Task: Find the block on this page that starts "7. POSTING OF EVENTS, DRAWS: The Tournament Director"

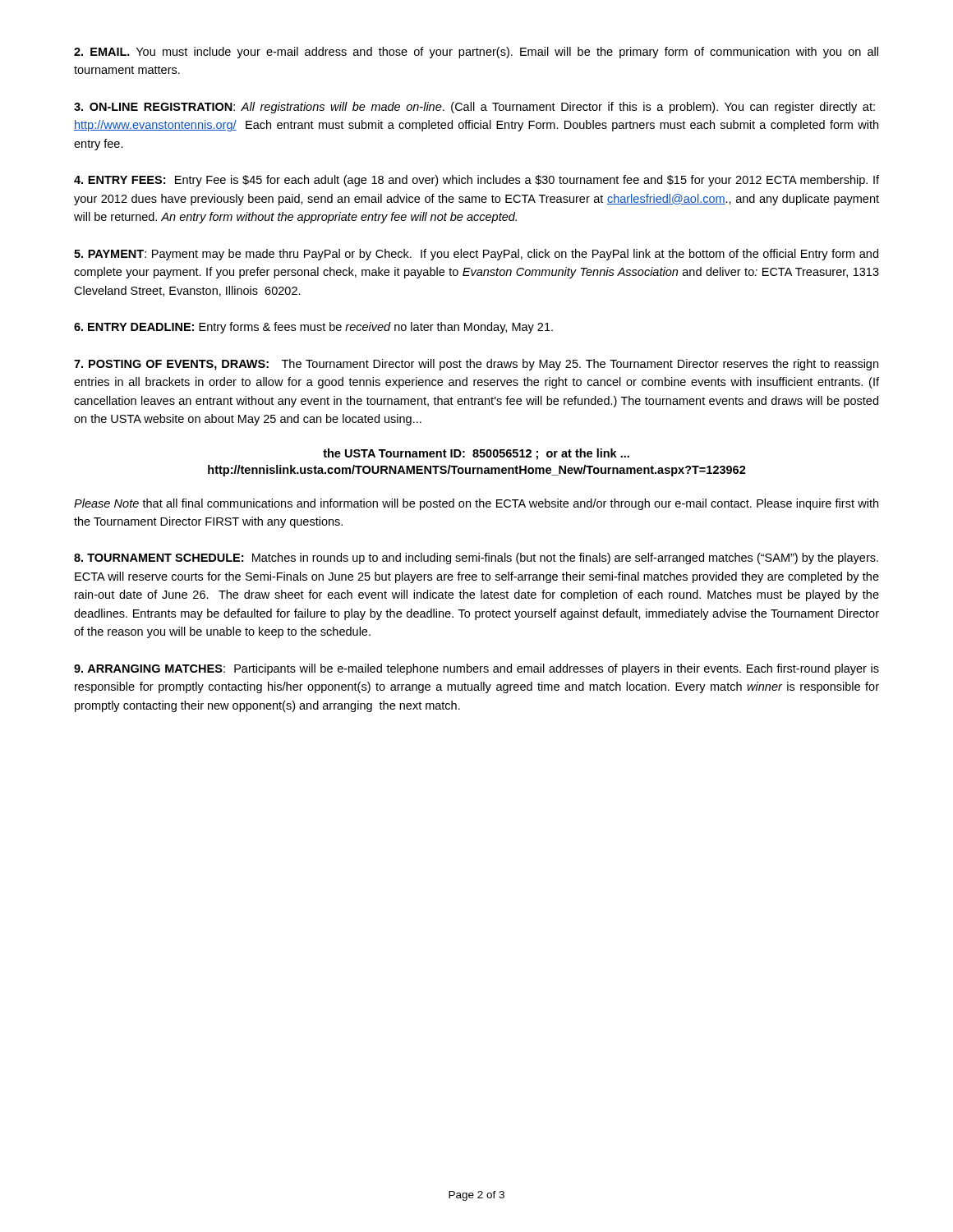Action: 476,391
